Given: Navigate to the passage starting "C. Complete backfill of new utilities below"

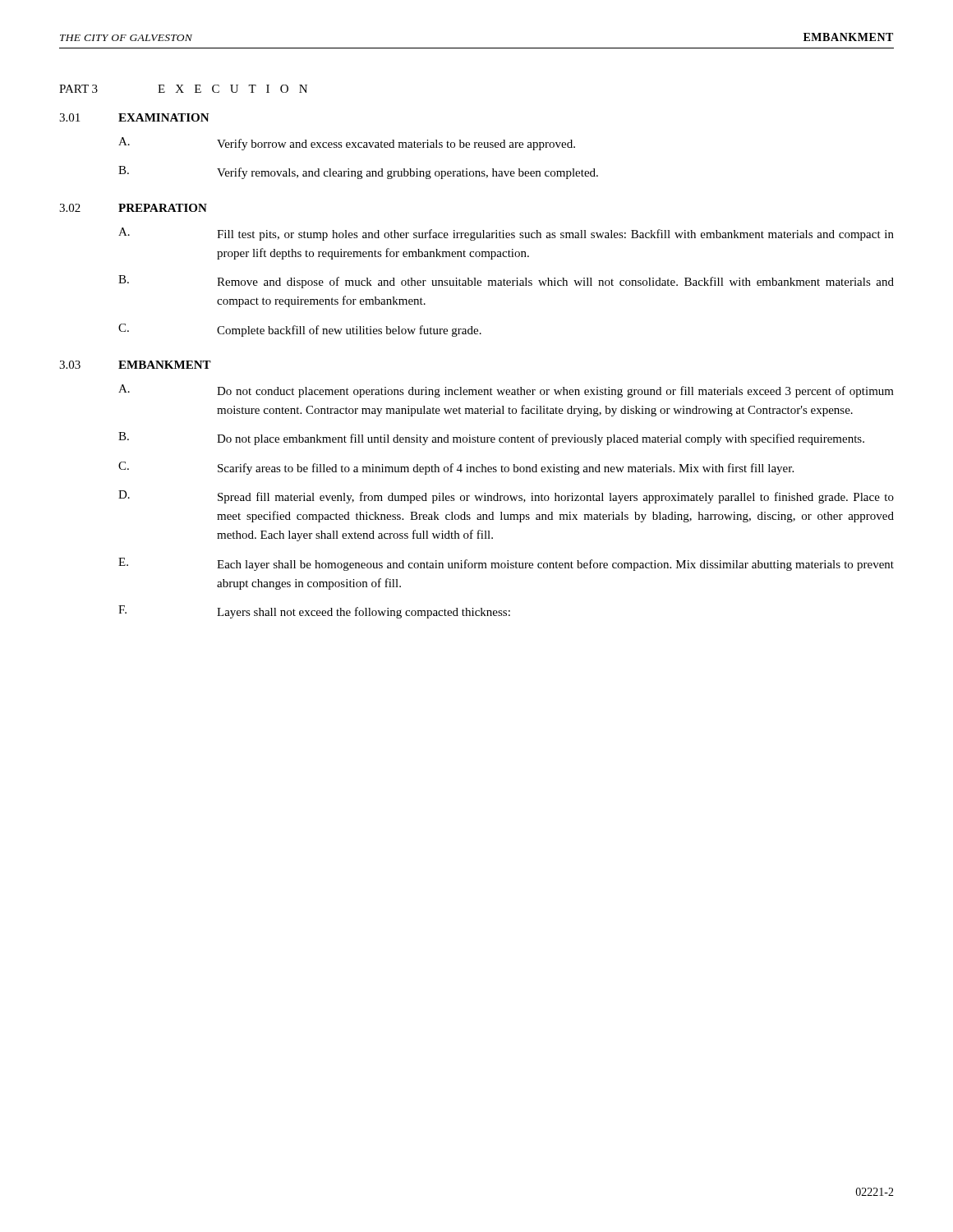Looking at the screenshot, I should click(476, 330).
